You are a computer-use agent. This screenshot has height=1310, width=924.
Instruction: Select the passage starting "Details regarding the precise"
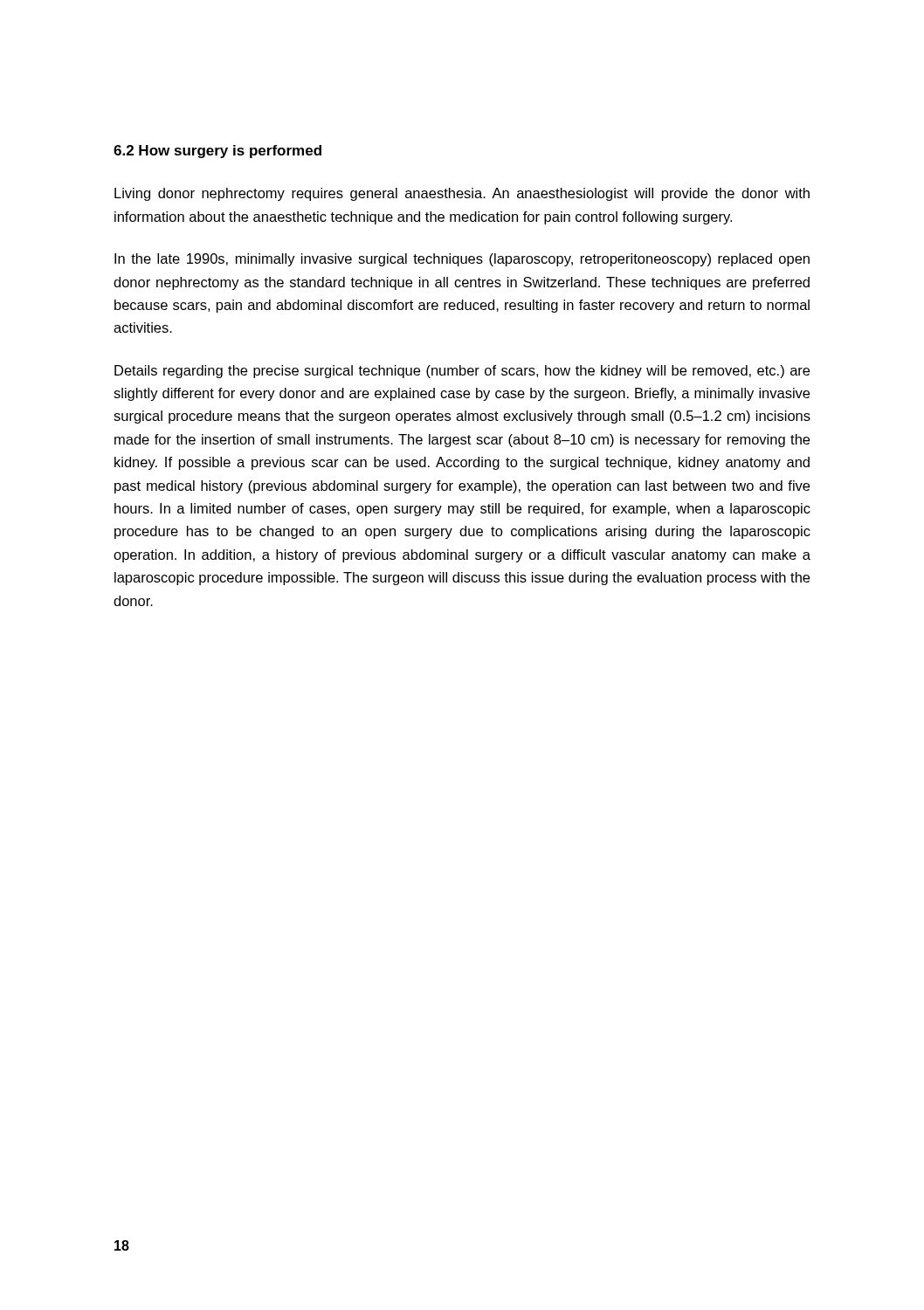click(462, 485)
